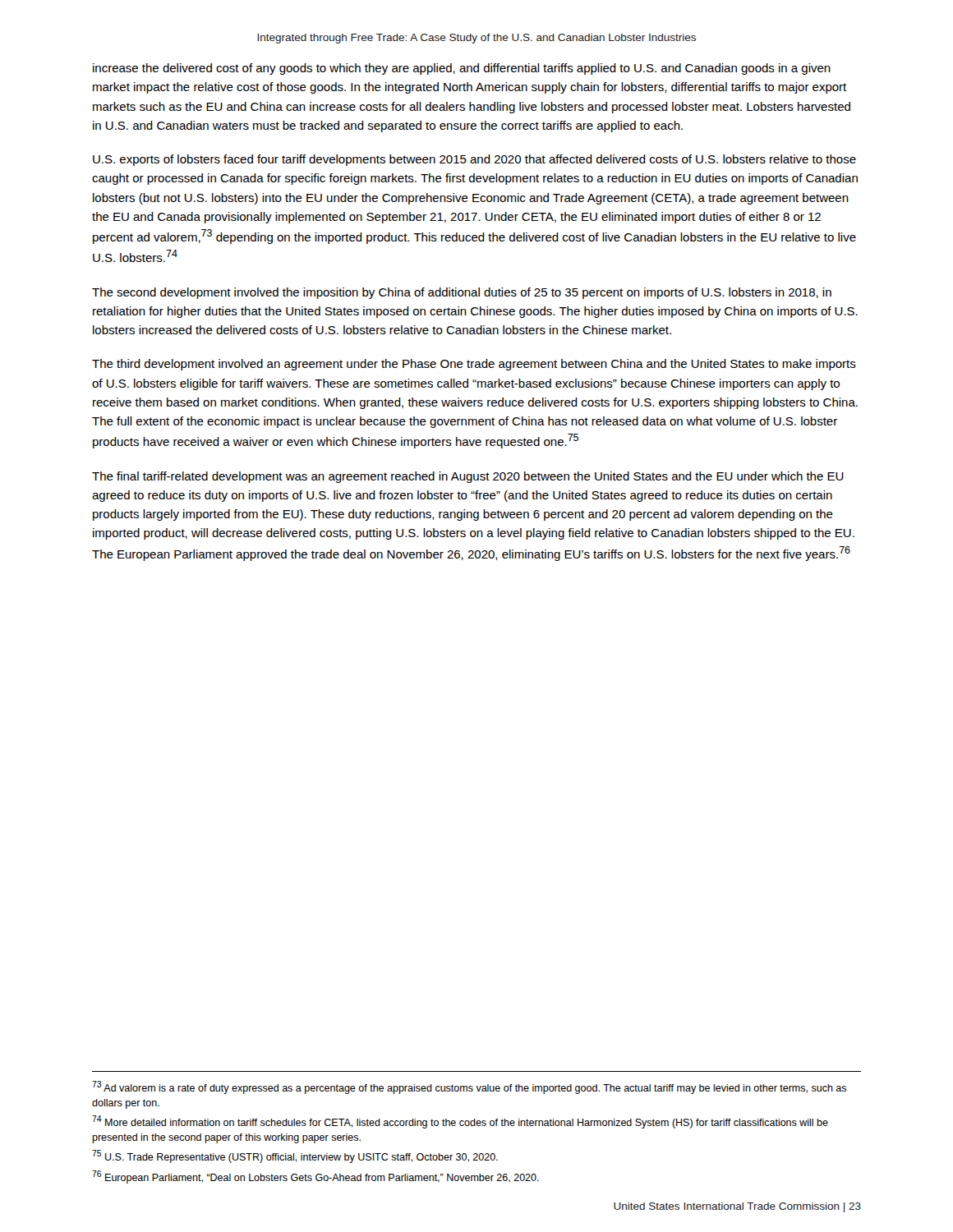Point to the passage starting "increase the delivered cost of any goods"

[476, 96]
